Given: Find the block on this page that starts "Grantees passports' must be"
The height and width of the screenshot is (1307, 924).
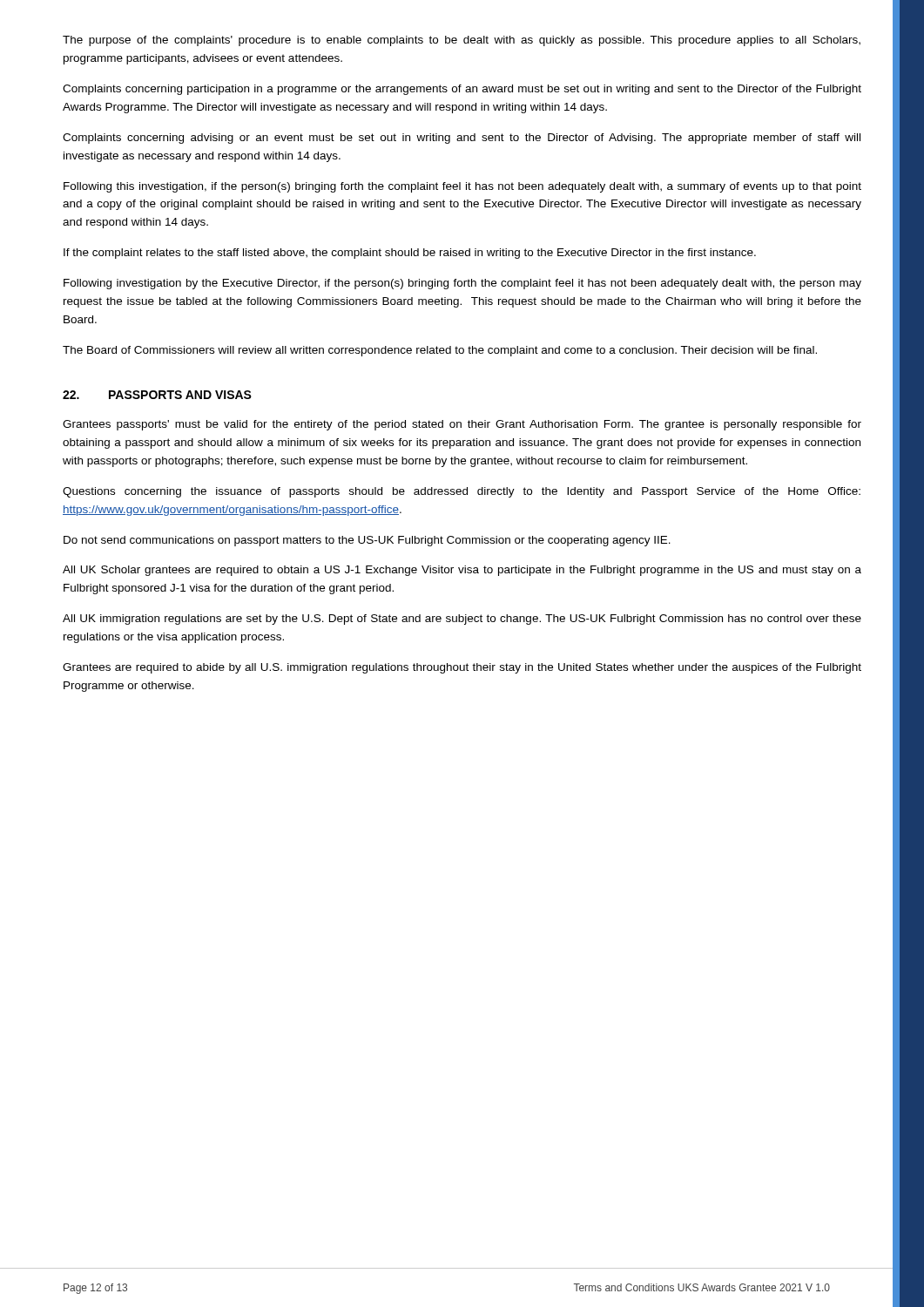Looking at the screenshot, I should point(462,442).
